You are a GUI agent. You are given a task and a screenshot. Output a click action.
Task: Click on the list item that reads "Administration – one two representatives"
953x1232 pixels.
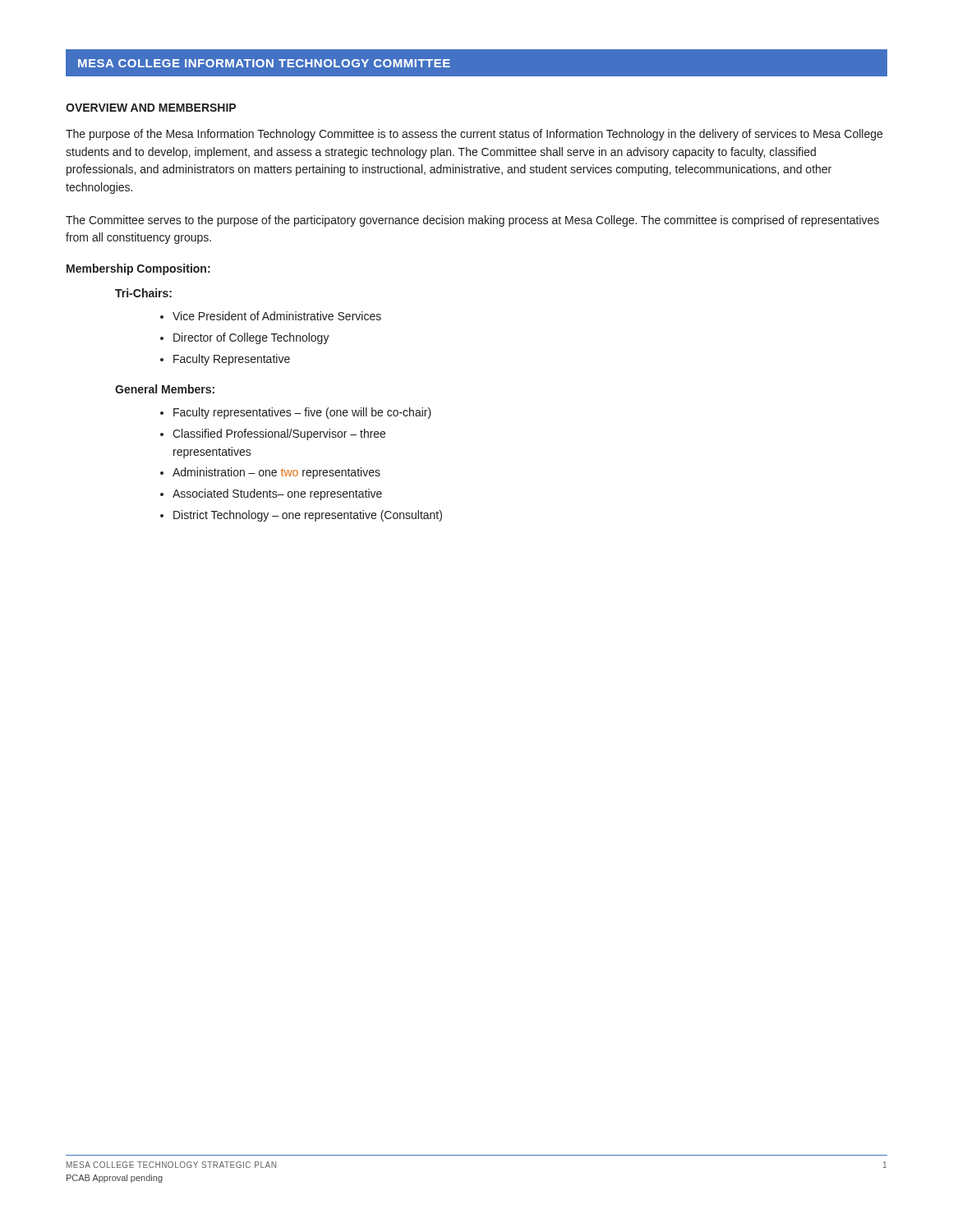(276, 473)
